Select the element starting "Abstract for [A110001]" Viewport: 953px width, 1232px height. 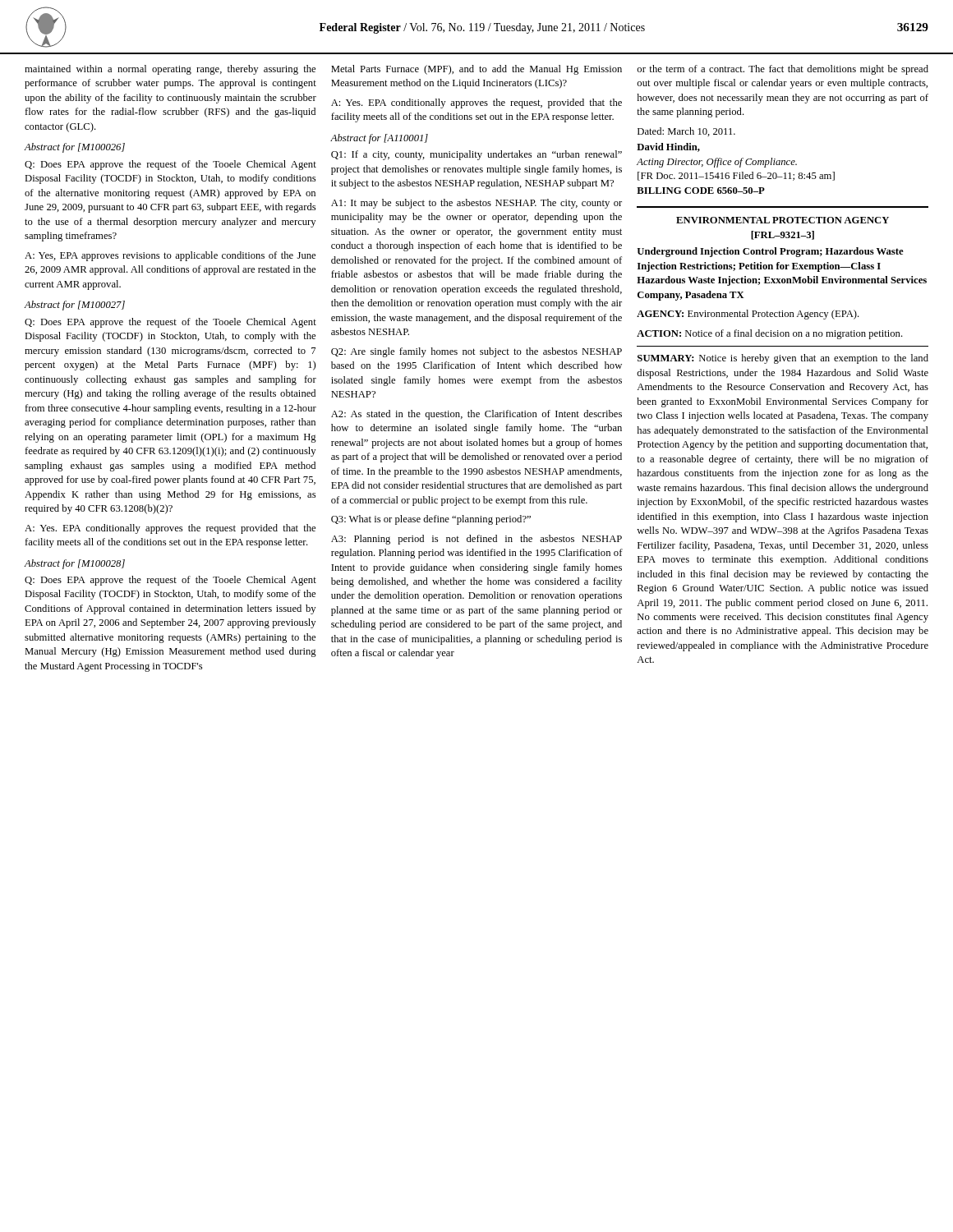[379, 139]
